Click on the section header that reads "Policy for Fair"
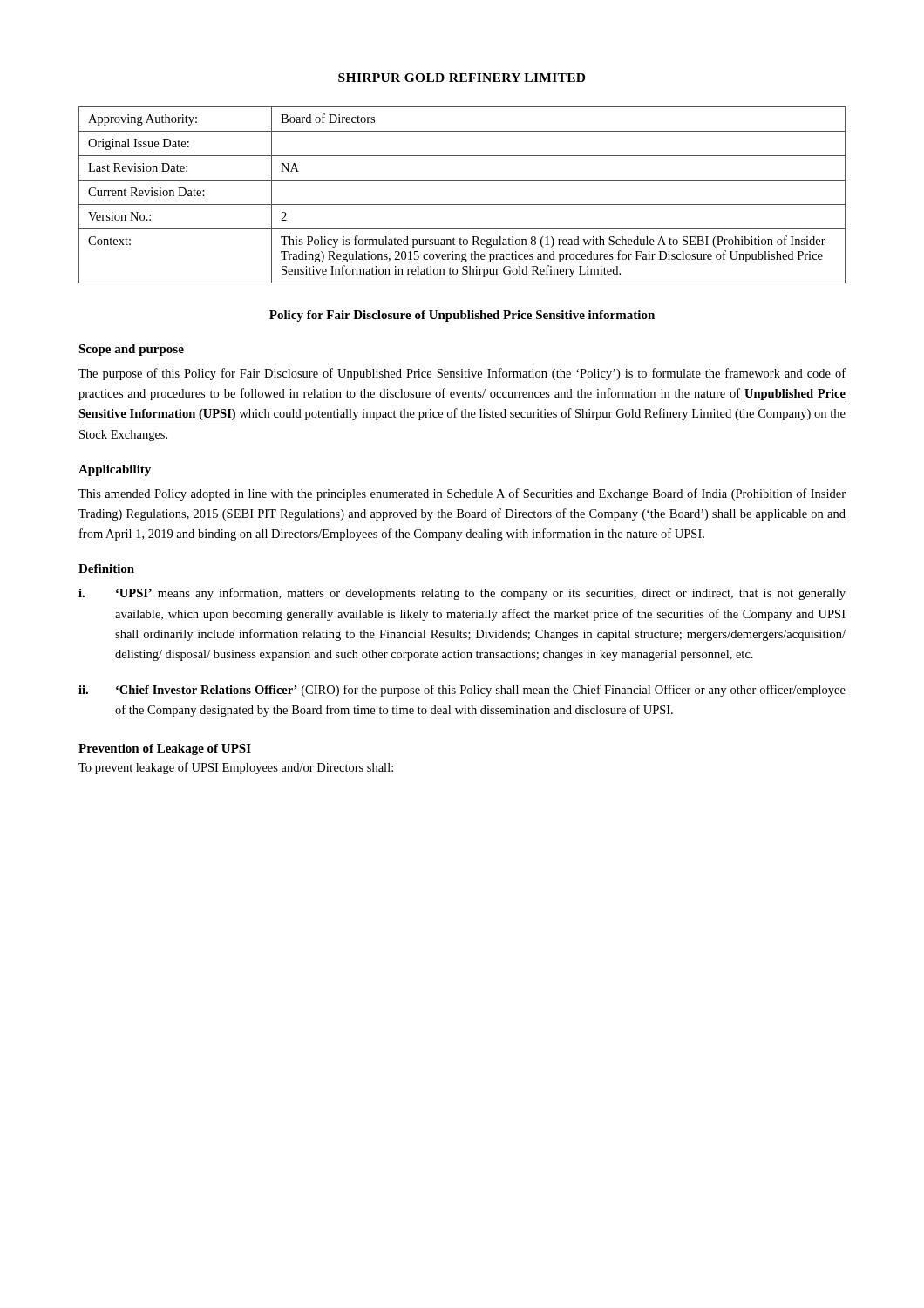This screenshot has height=1308, width=924. [462, 315]
